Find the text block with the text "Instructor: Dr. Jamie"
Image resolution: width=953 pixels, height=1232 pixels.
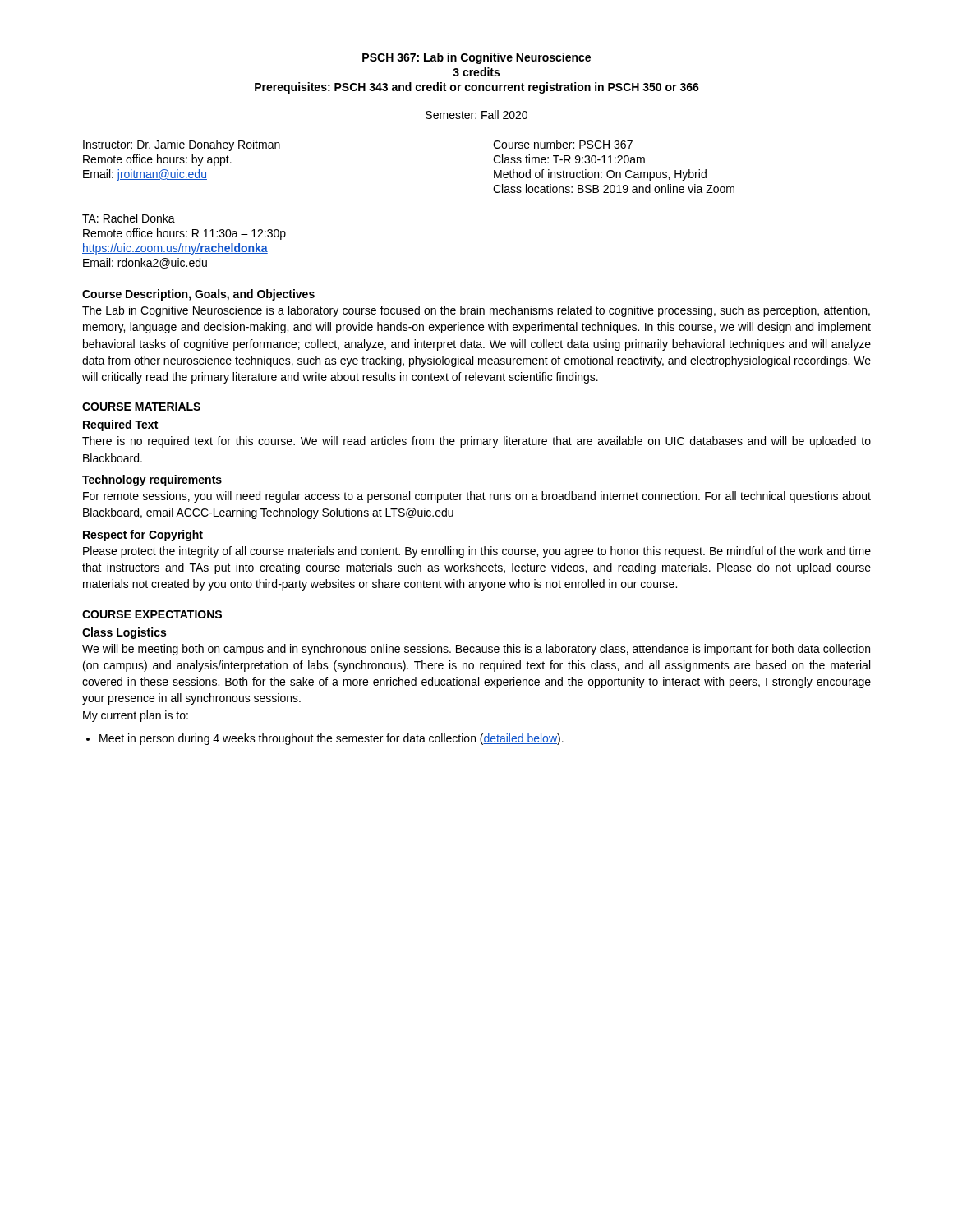[271, 159]
